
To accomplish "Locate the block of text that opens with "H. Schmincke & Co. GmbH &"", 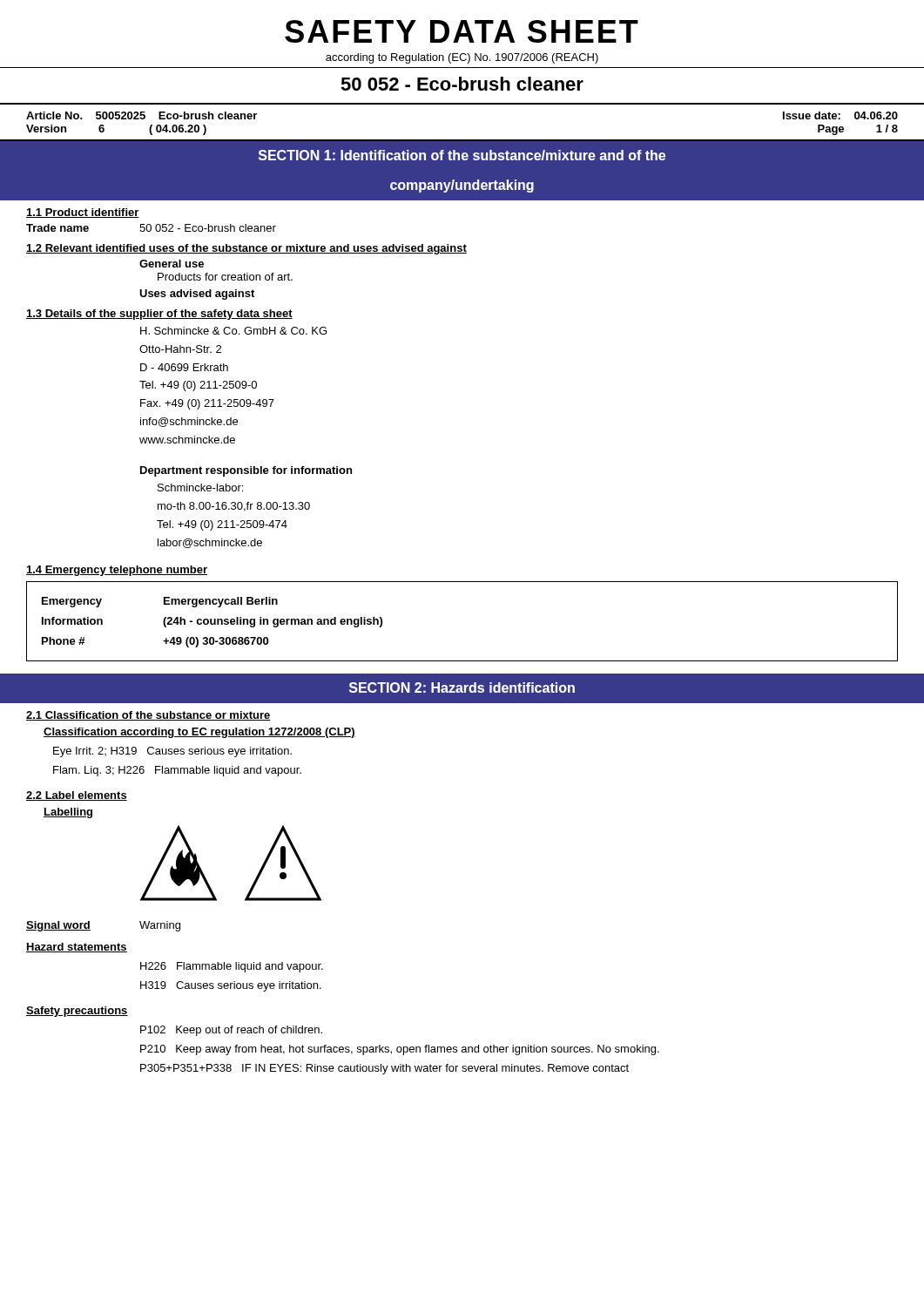I will tap(233, 385).
